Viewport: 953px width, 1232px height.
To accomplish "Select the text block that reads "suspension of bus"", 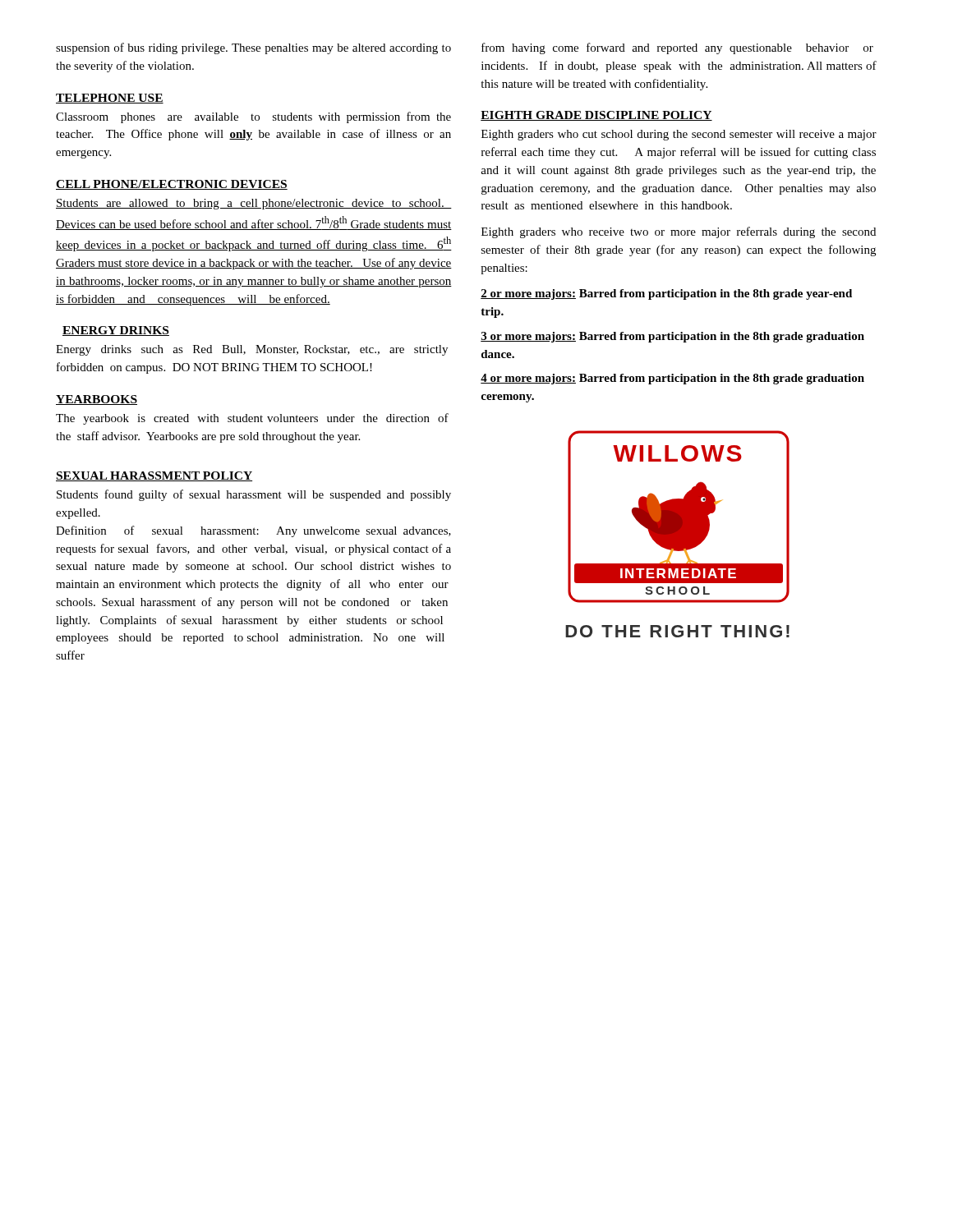I will click(x=254, y=57).
